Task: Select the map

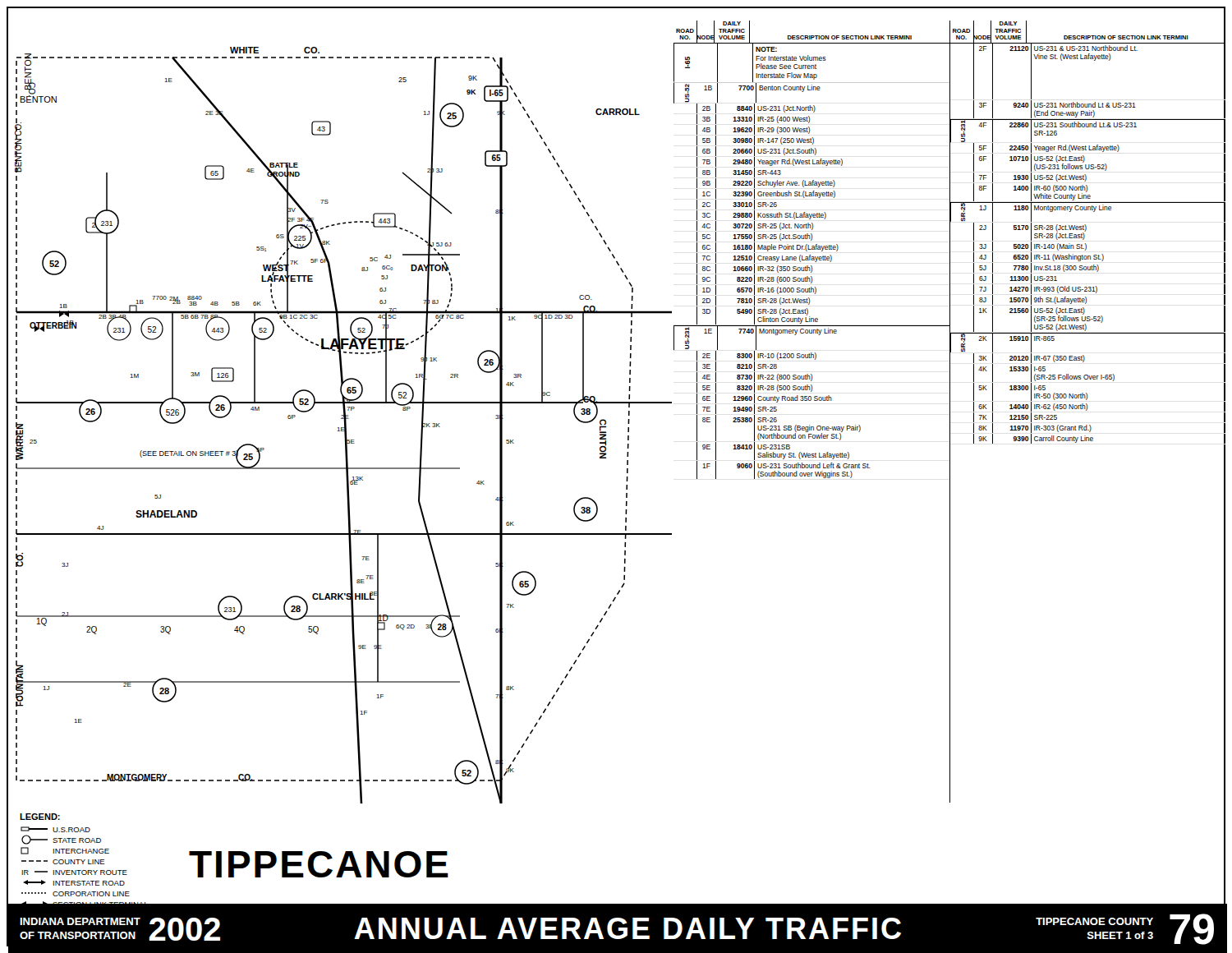Action: click(340, 406)
